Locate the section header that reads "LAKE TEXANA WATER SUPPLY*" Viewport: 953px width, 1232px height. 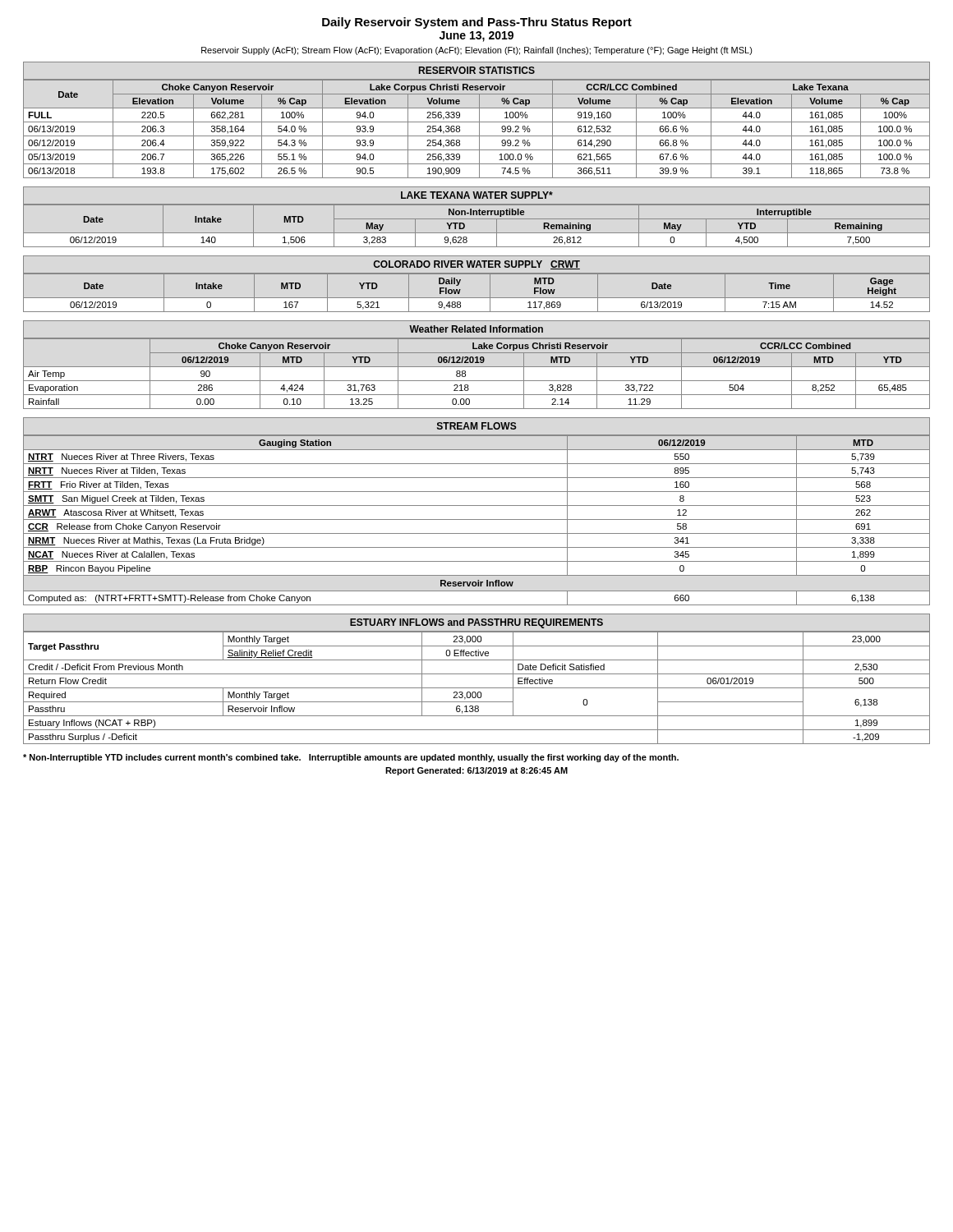point(476,195)
